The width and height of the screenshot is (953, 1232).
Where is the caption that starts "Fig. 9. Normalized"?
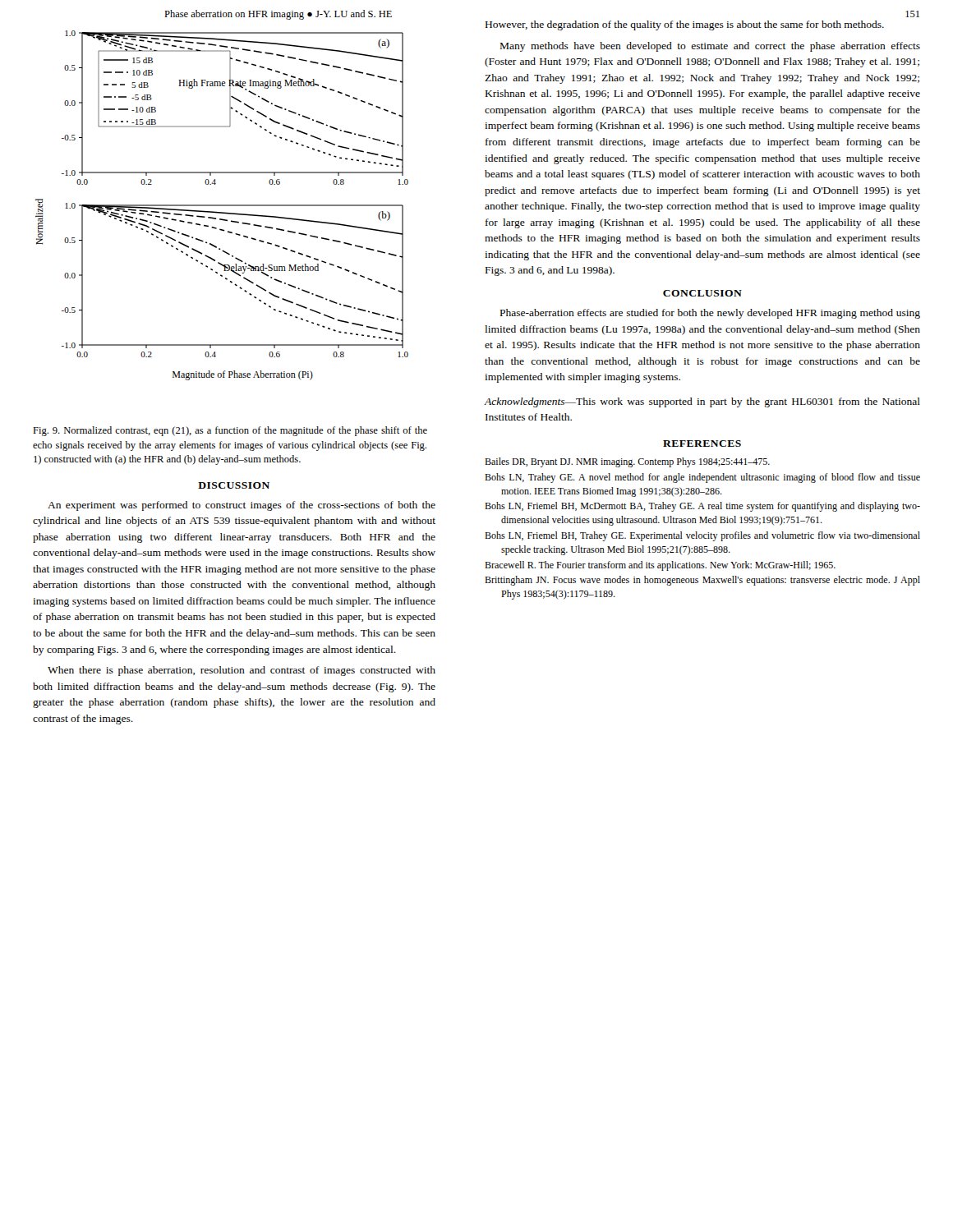[x=230, y=445]
